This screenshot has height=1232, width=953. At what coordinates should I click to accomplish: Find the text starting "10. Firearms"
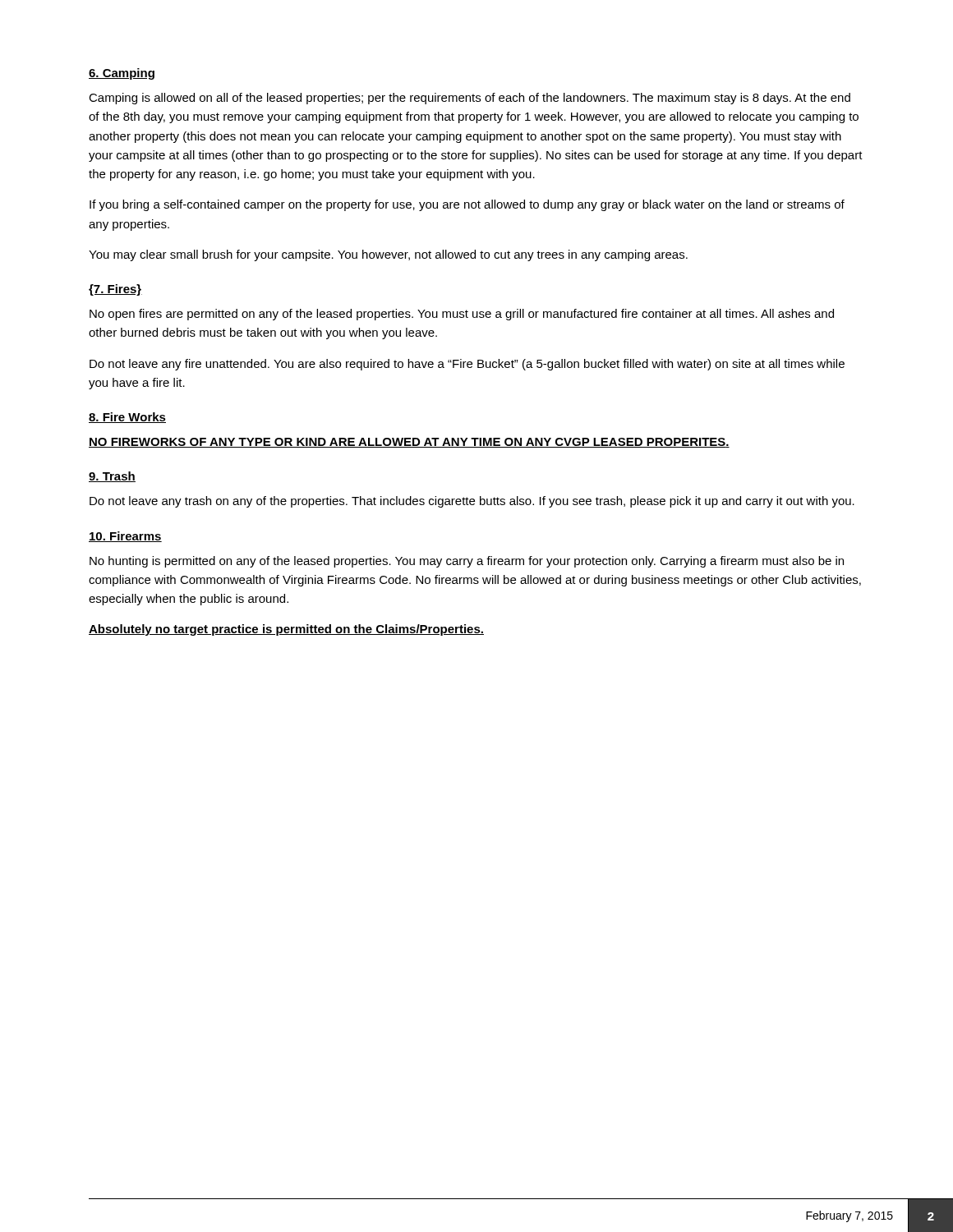(125, 535)
